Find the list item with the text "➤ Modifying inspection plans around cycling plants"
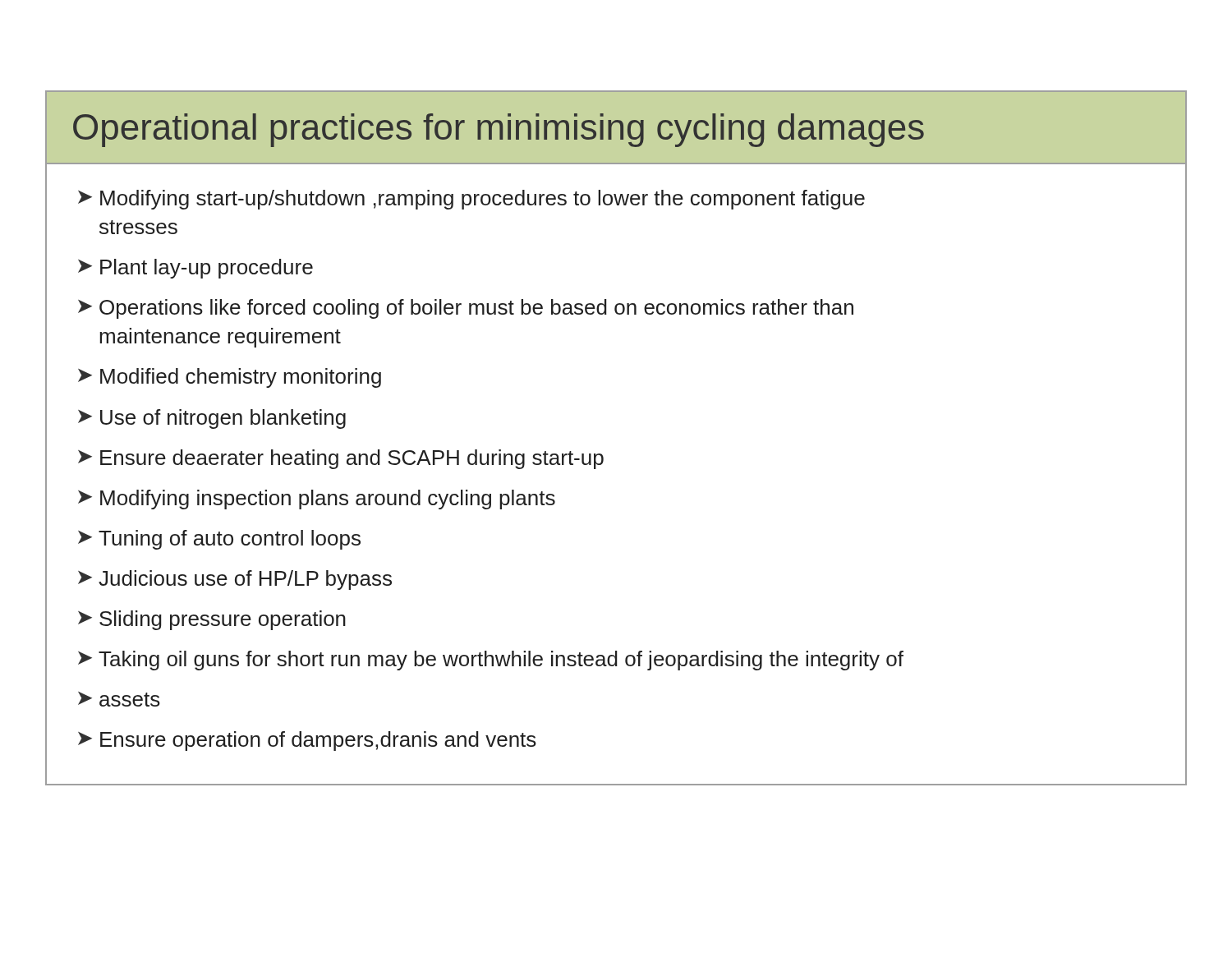 316,498
